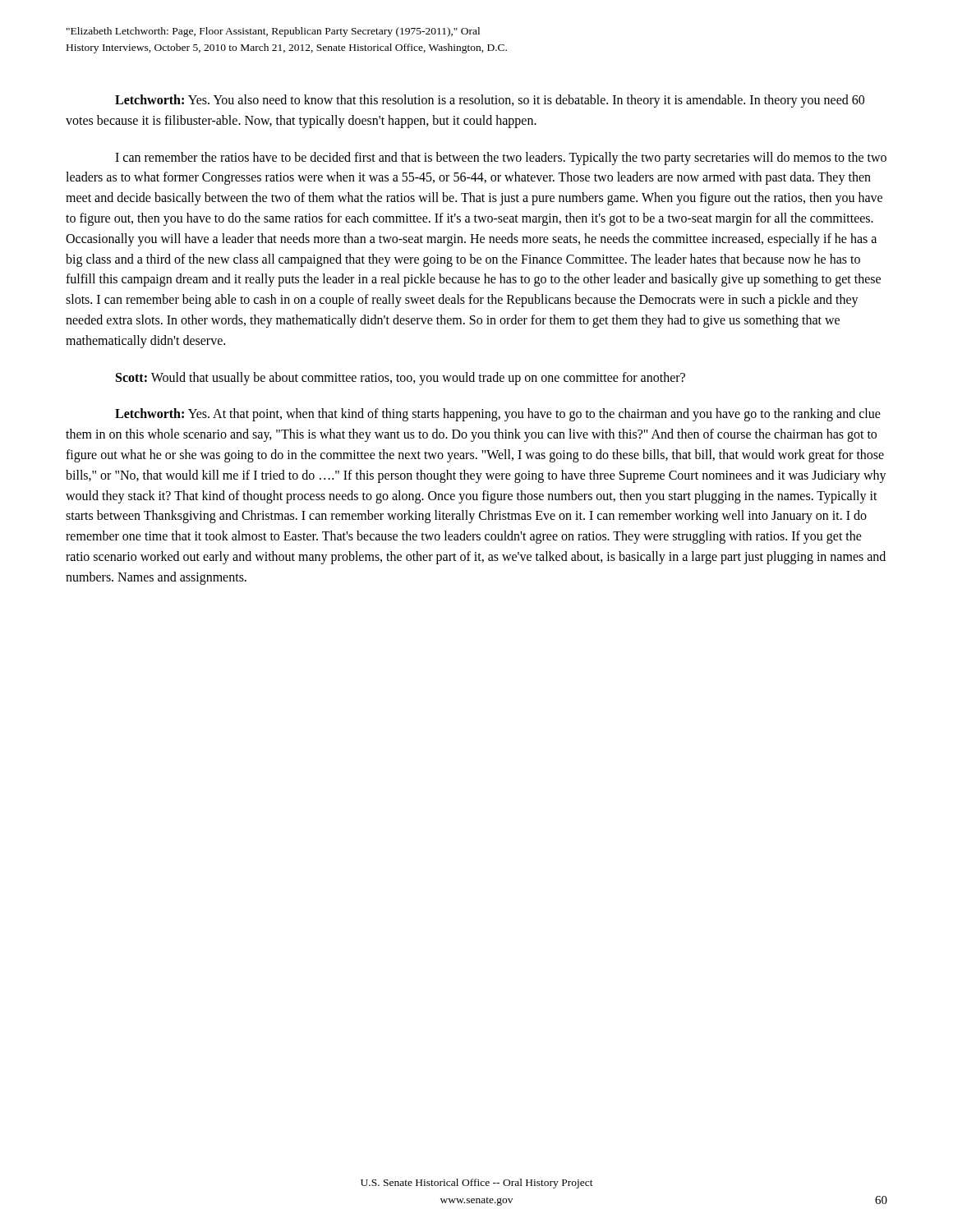Select the text block that says "I can remember"

coord(476,249)
